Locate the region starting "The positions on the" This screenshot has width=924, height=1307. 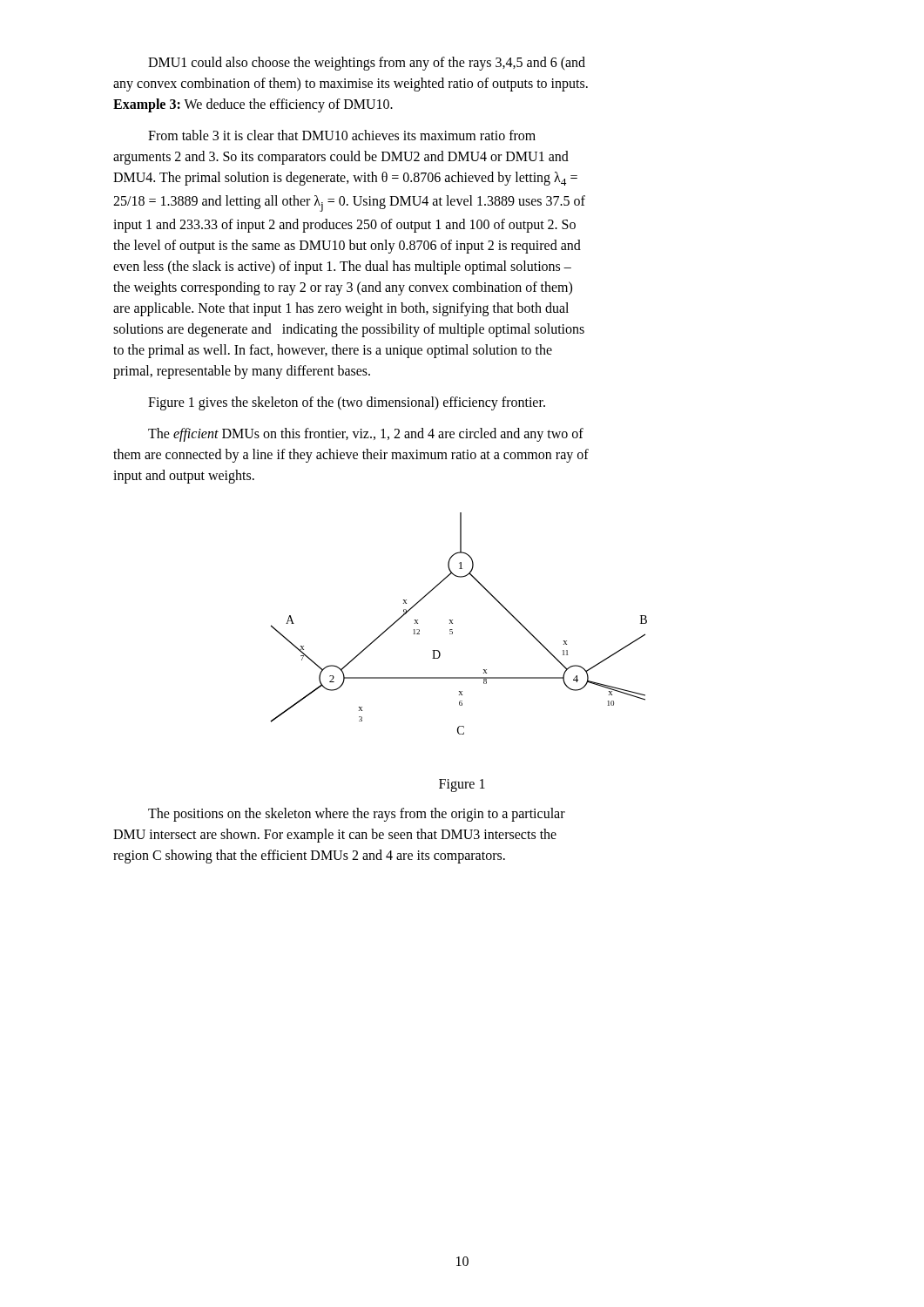pyautogui.click(x=339, y=833)
